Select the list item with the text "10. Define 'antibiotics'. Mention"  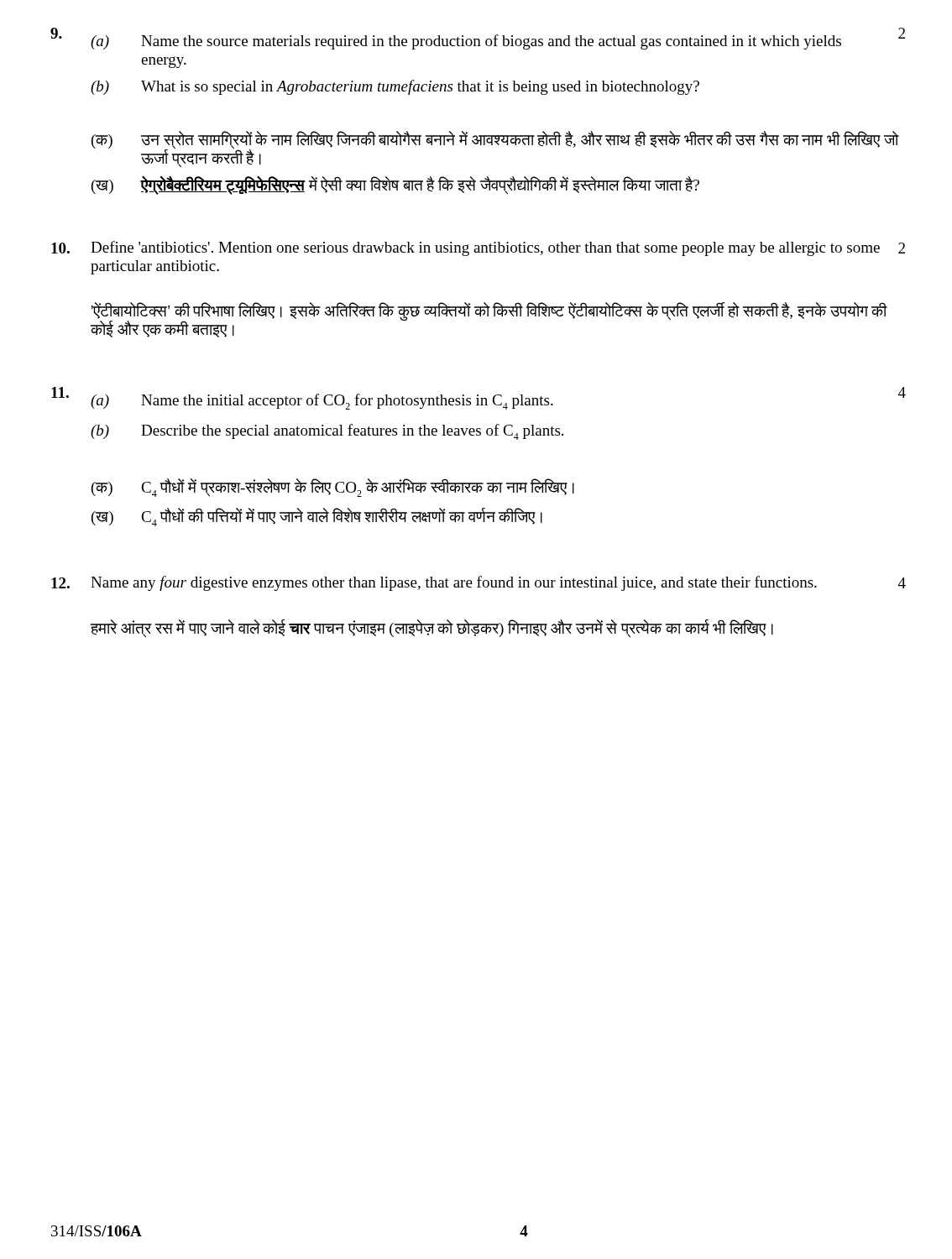[x=478, y=257]
